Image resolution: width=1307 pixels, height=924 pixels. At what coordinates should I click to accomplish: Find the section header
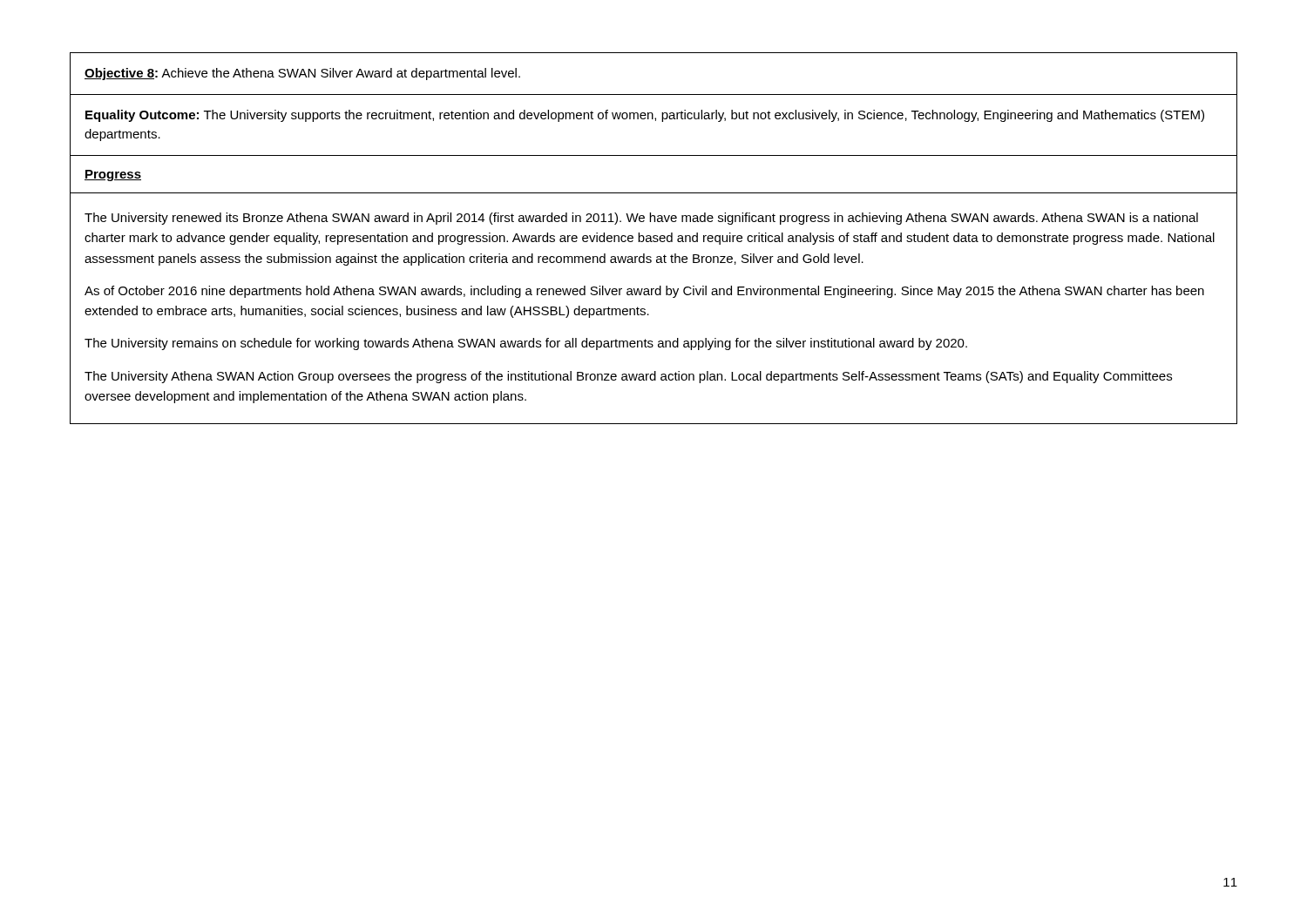point(113,173)
